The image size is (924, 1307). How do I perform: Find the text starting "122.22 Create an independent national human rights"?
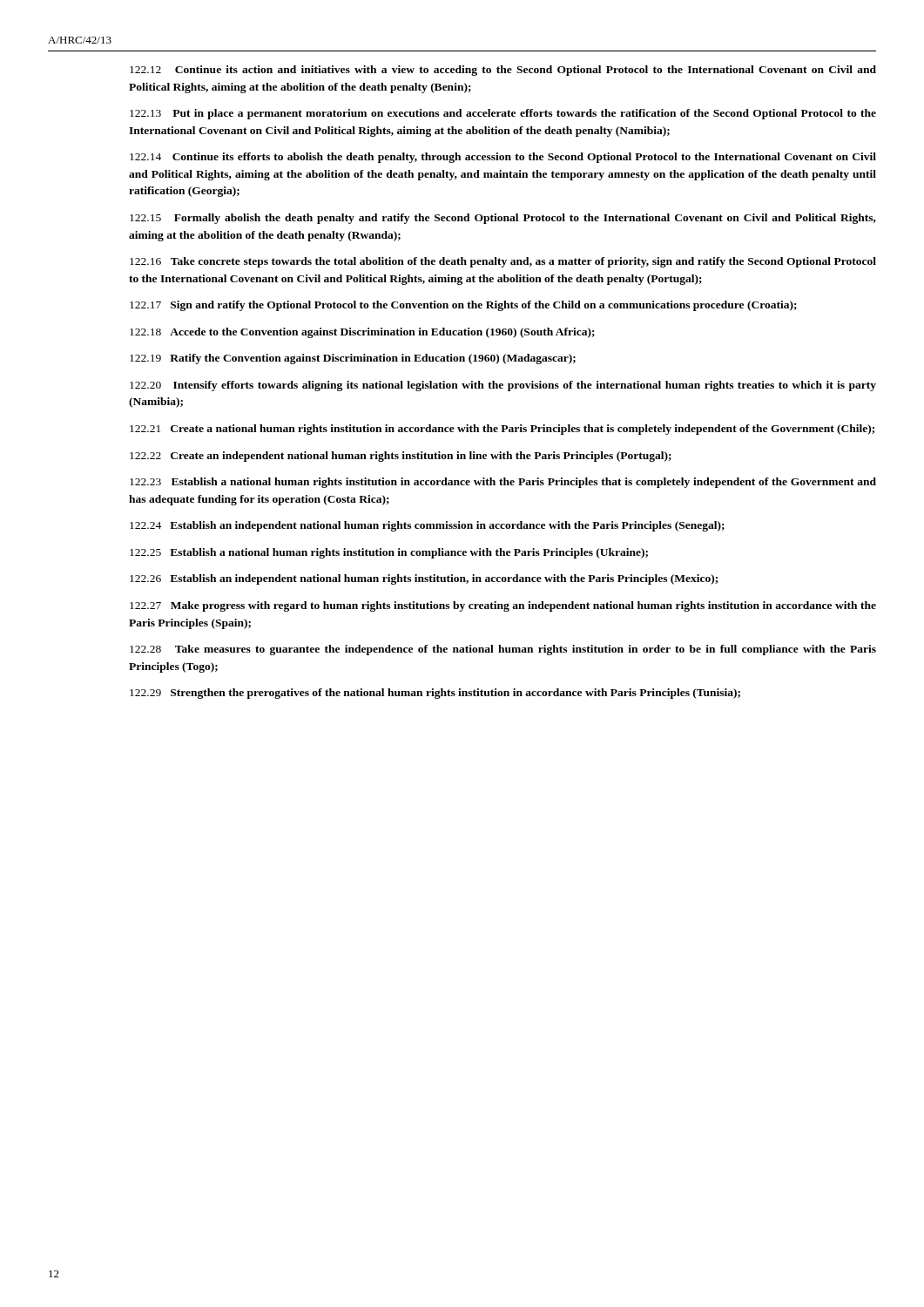400,455
